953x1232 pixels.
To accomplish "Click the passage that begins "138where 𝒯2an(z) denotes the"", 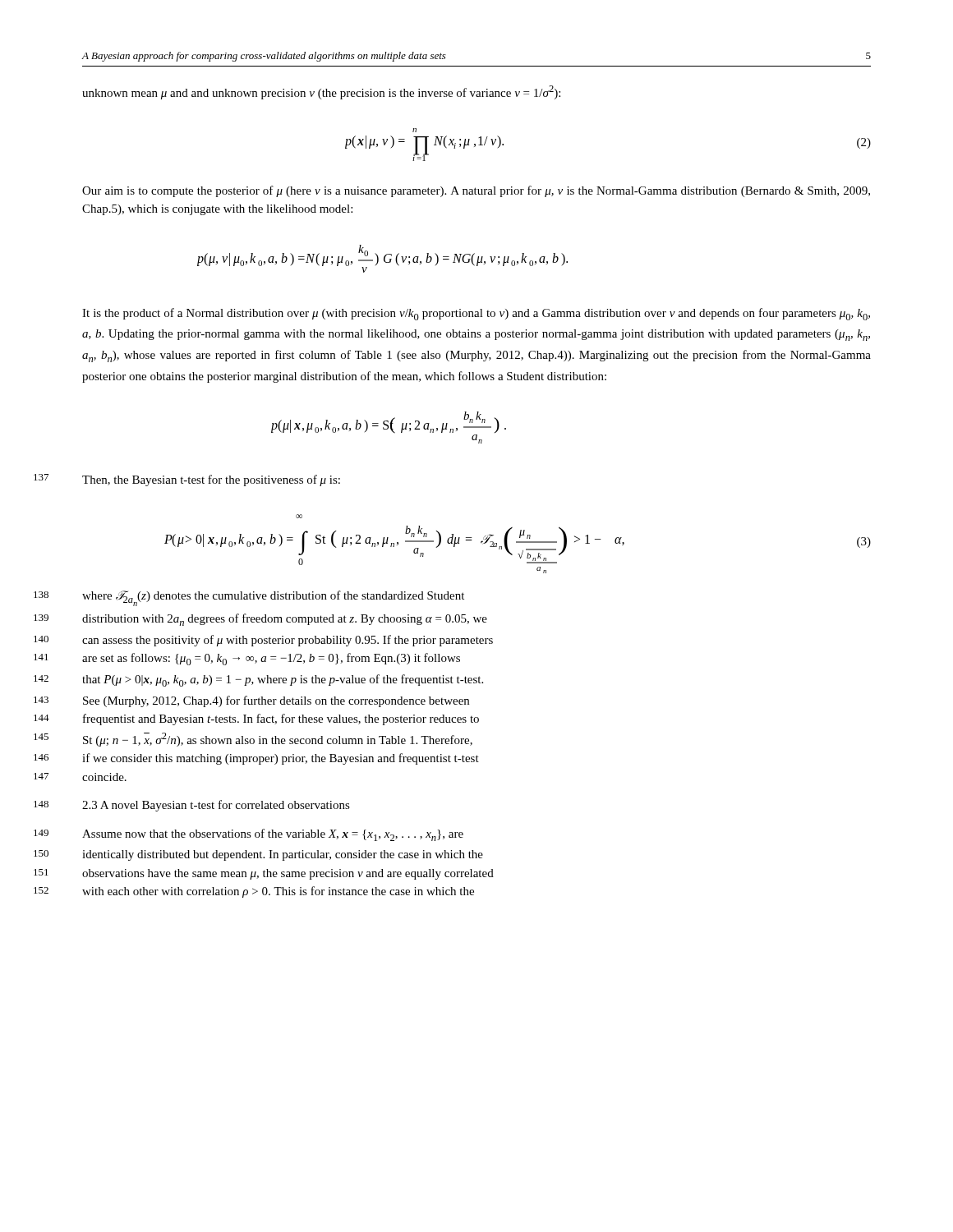I will pyautogui.click(x=476, y=686).
